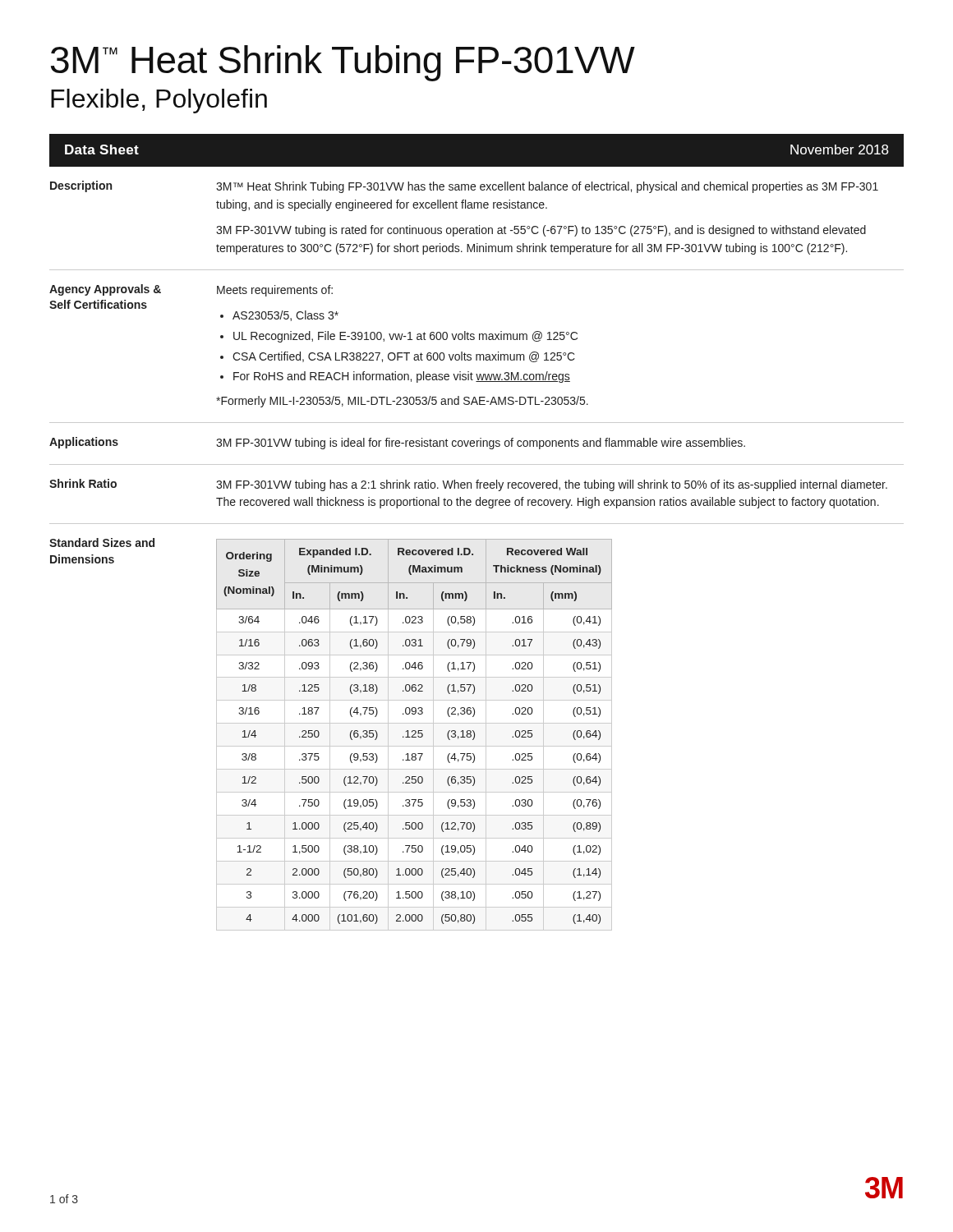Find the text block that says "3M FP-301VW tubing has a 2:1"
The image size is (953, 1232).
point(560,494)
